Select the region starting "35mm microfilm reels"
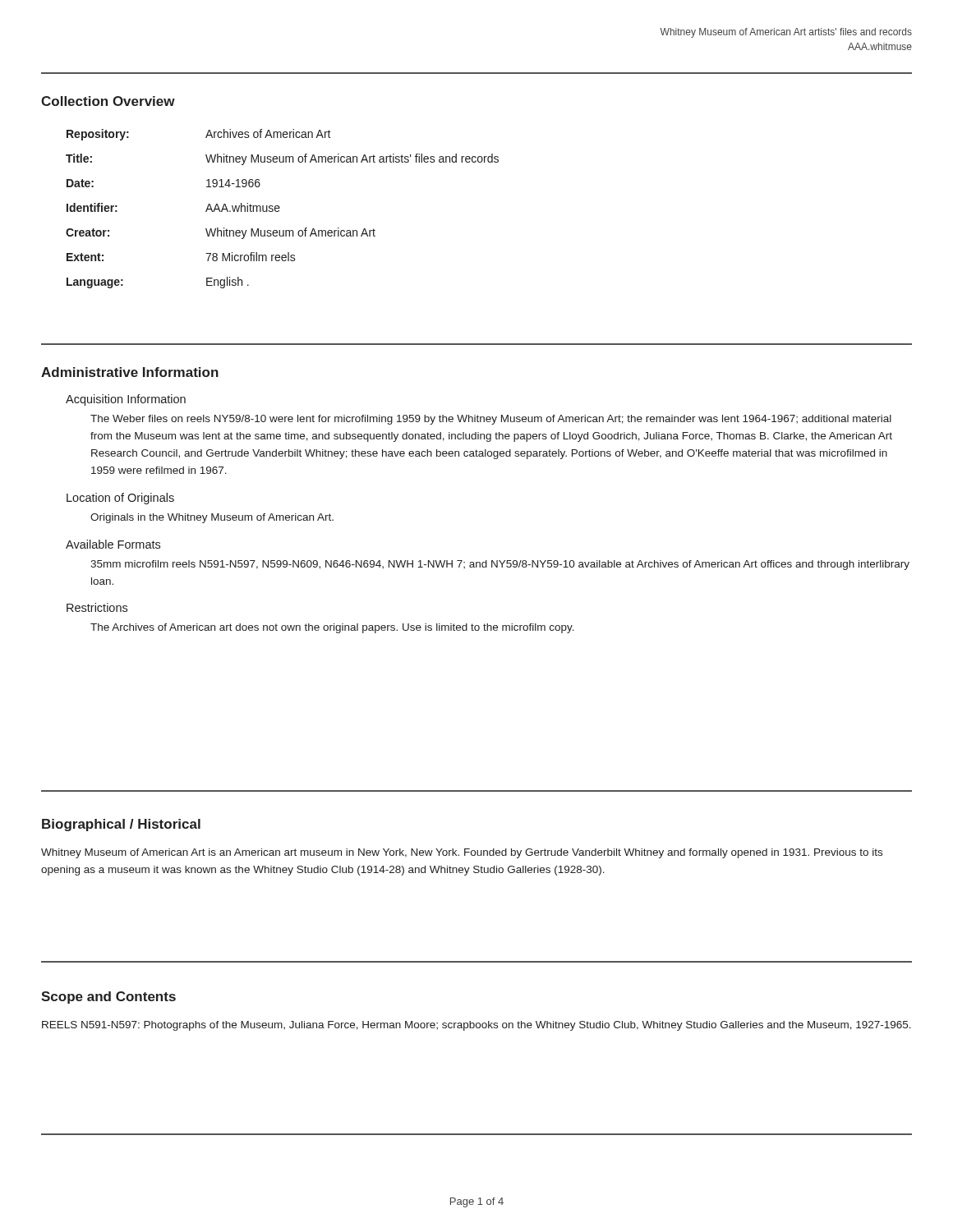This screenshot has height=1232, width=953. (500, 572)
